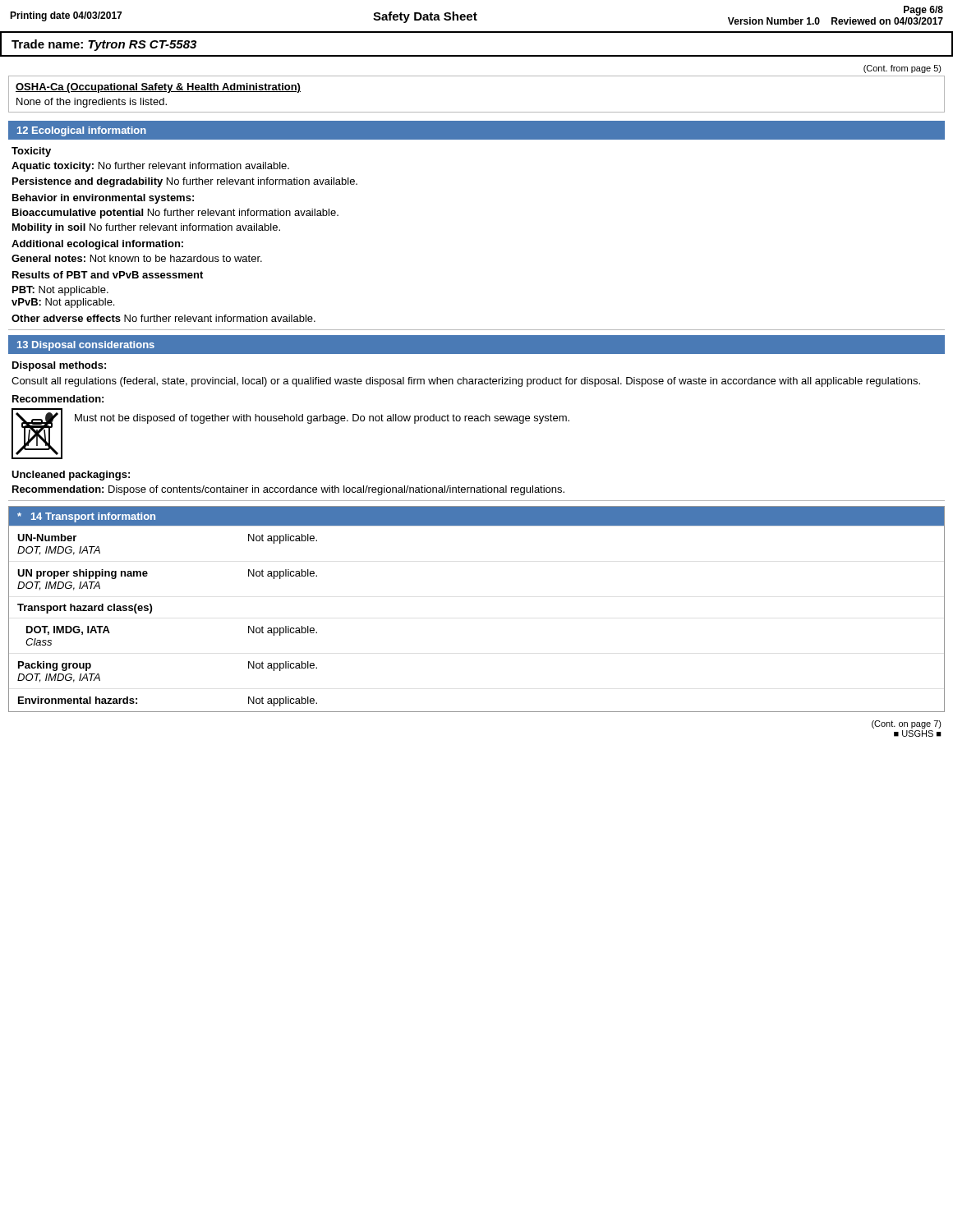Locate the element starting "PBT: Not applicable. vPvB:"
This screenshot has height=1232, width=953.
63,296
